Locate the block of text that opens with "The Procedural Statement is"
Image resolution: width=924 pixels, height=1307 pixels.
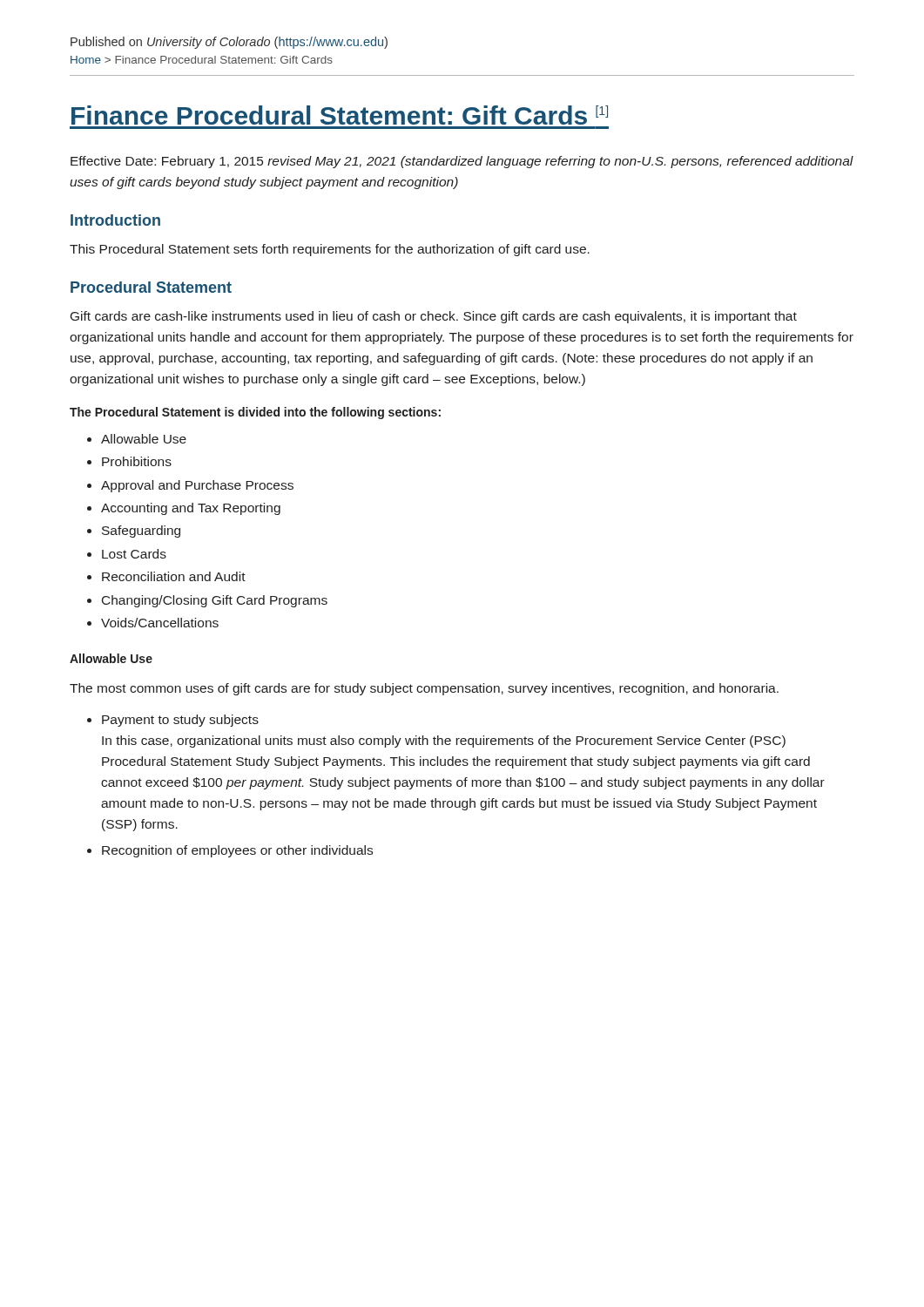[256, 412]
